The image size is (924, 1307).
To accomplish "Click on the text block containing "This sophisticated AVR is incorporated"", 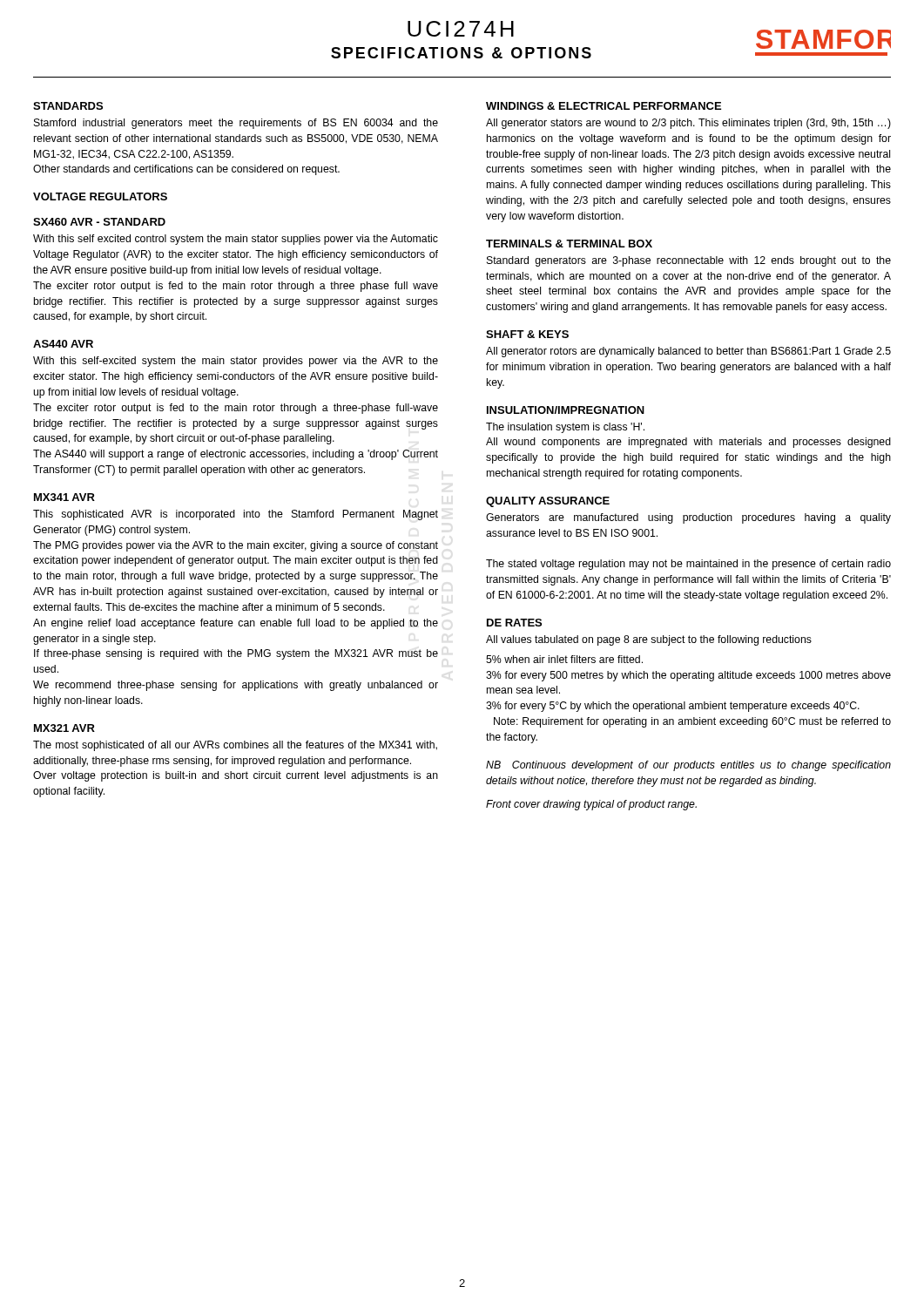I will (x=236, y=607).
